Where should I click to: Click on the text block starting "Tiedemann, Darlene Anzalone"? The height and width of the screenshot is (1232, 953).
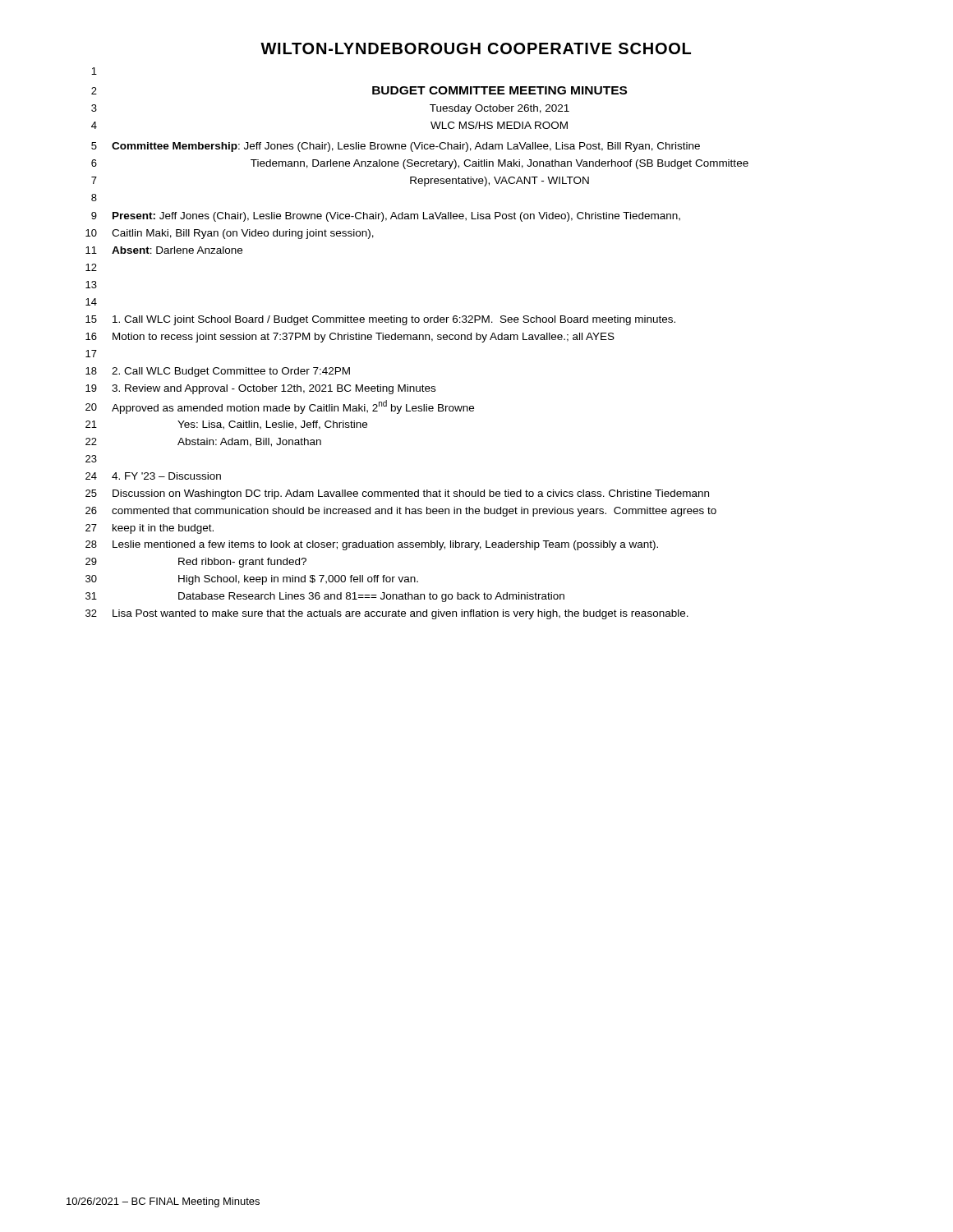click(x=500, y=163)
